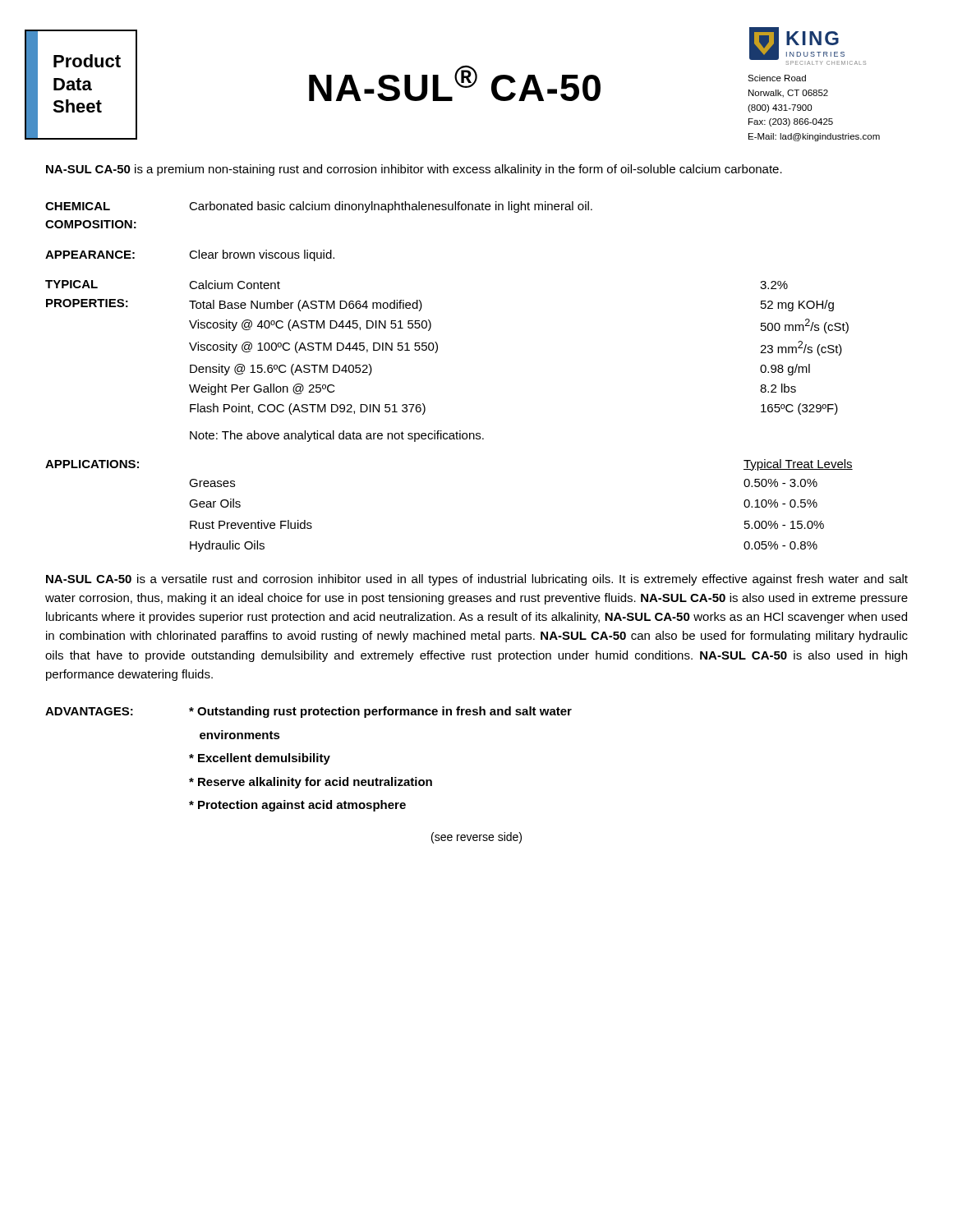This screenshot has height=1232, width=953.
Task: Click on the list item containing "Protection against acid atmosphere"
Action: pyautogui.click(x=298, y=804)
